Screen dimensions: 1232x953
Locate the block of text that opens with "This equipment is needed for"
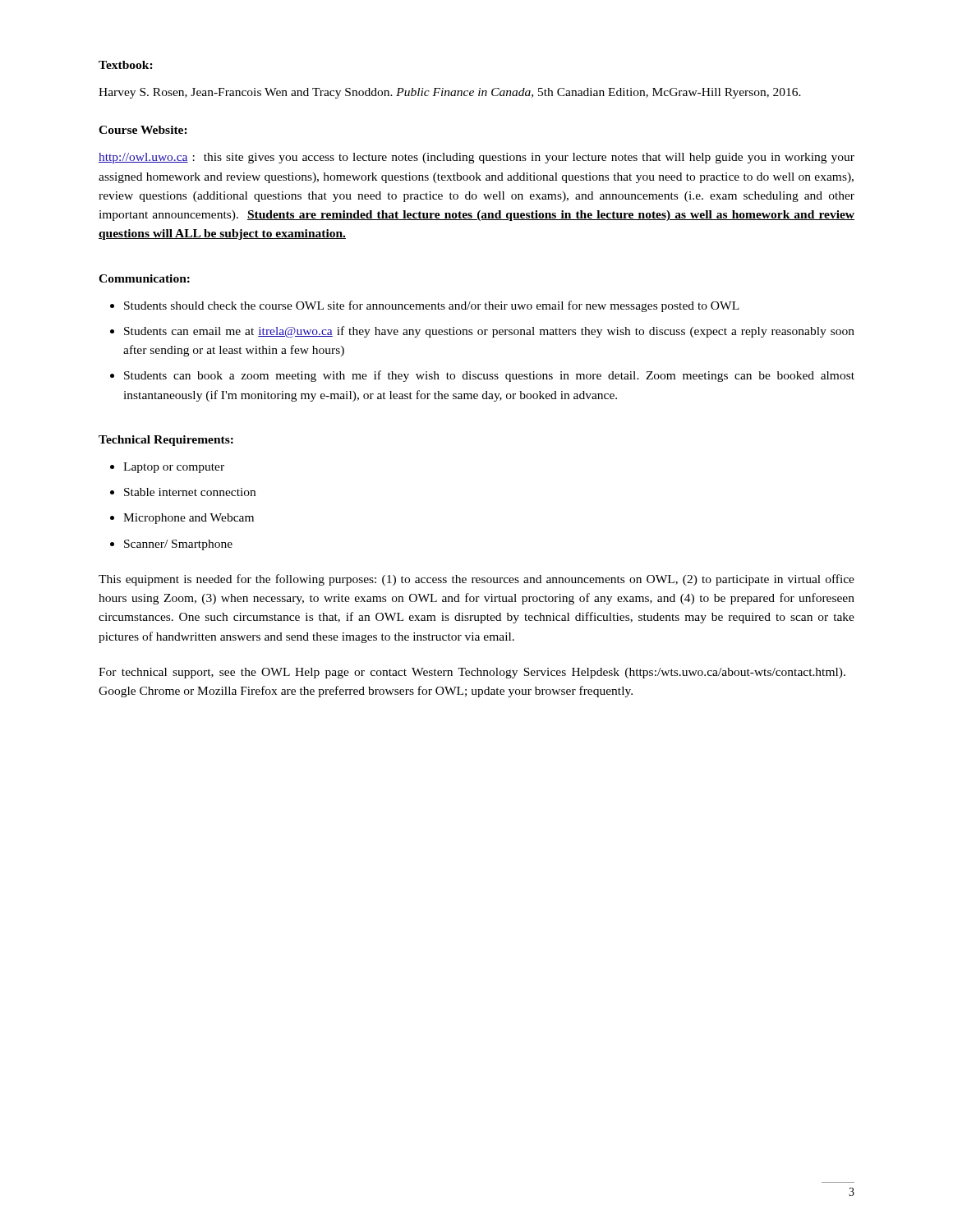tap(476, 607)
